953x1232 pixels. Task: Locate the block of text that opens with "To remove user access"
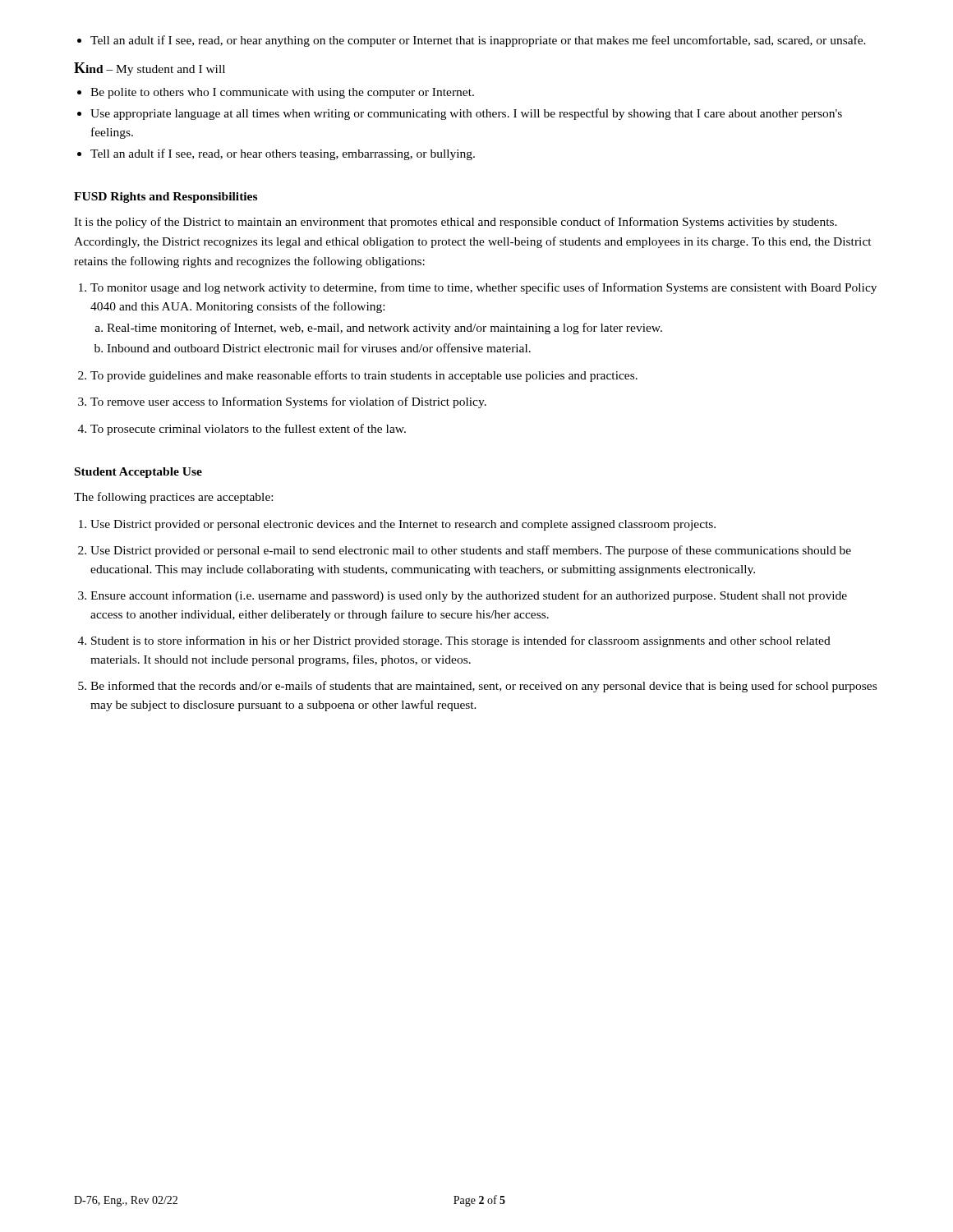pos(485,402)
